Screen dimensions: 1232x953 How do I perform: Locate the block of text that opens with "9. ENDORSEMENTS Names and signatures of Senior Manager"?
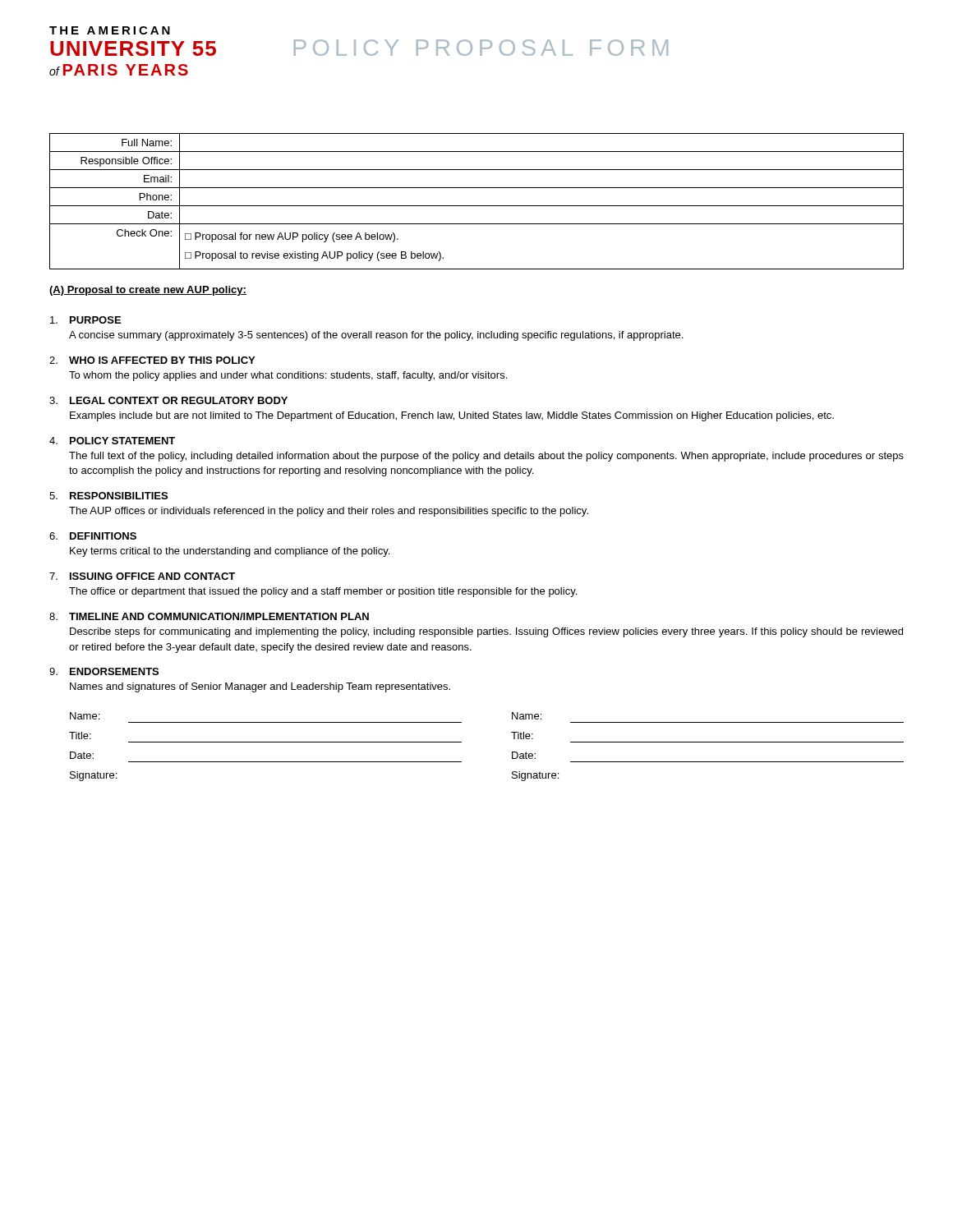pyautogui.click(x=250, y=680)
